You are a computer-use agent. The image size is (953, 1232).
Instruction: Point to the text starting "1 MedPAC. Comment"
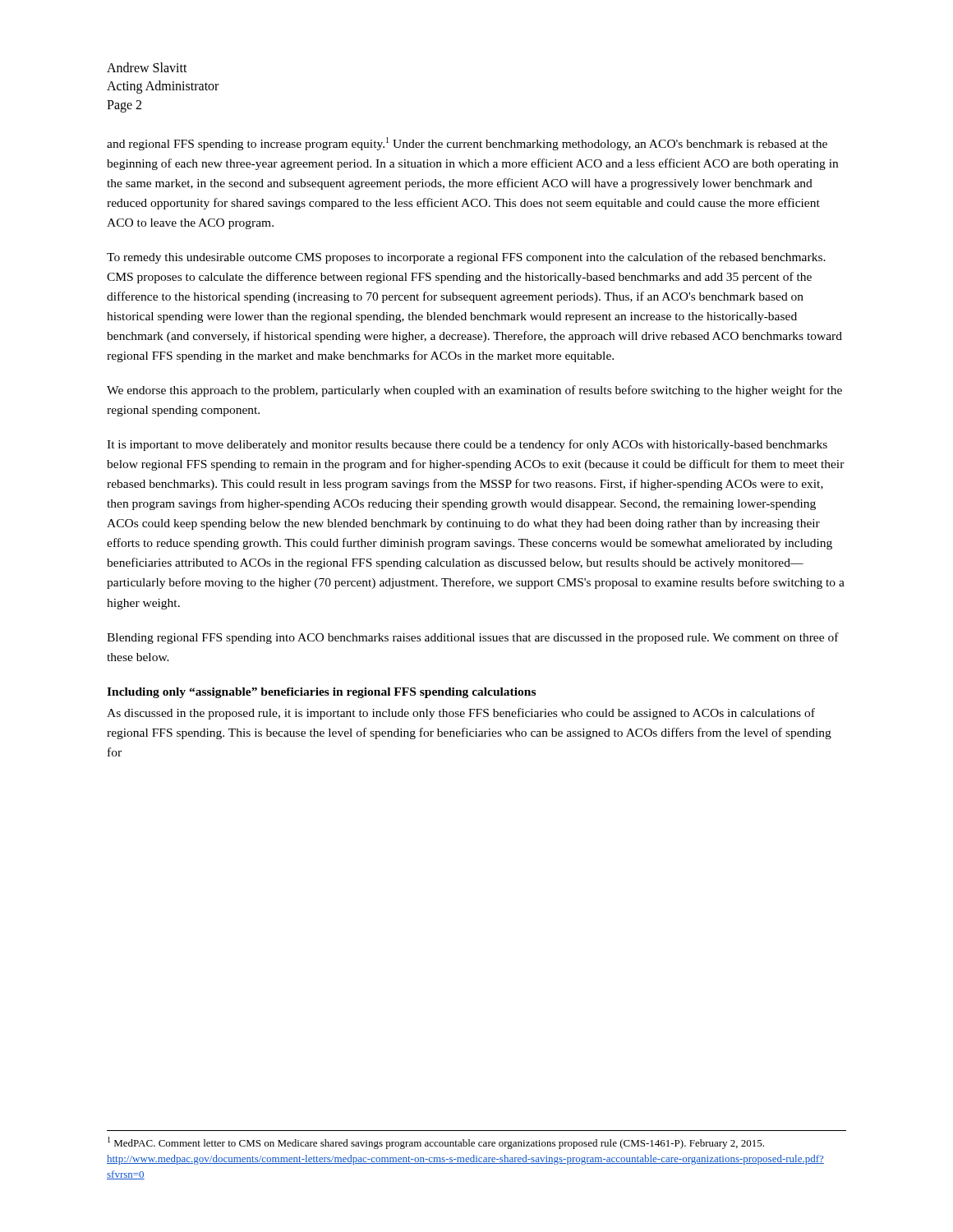tap(465, 1158)
